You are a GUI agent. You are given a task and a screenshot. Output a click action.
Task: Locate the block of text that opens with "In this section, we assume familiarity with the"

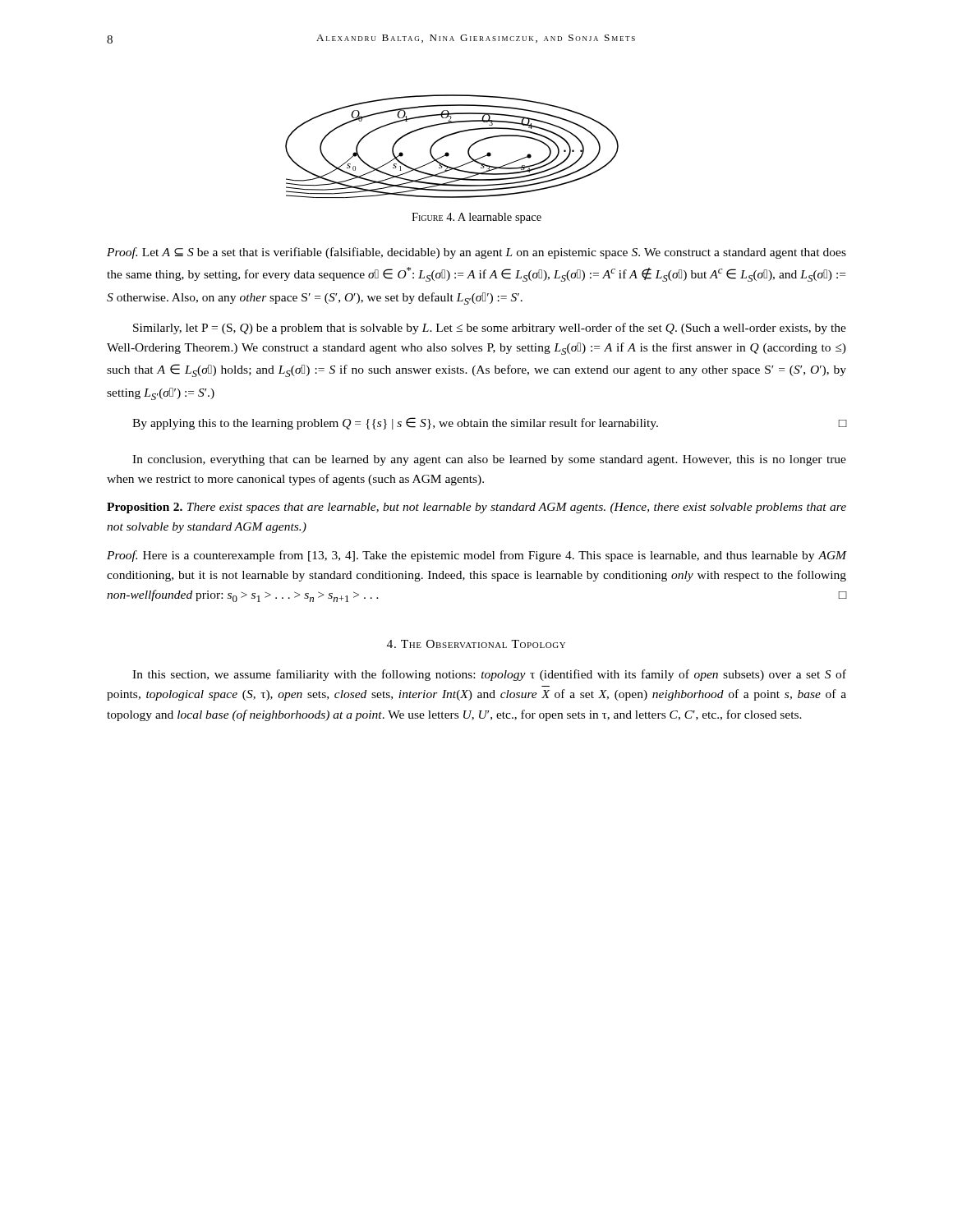(476, 694)
